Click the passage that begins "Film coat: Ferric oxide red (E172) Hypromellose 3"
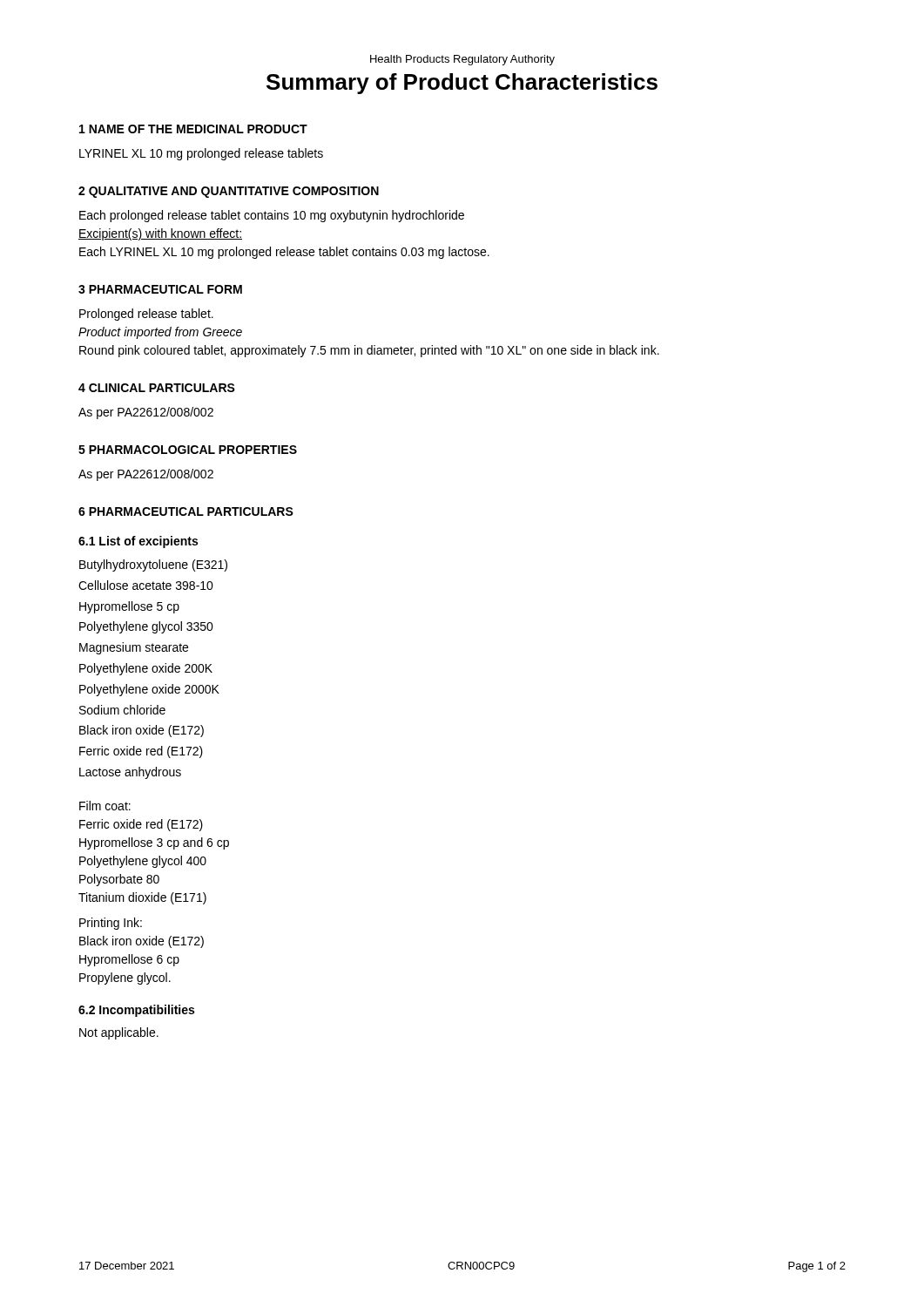Image resolution: width=924 pixels, height=1307 pixels. (154, 852)
